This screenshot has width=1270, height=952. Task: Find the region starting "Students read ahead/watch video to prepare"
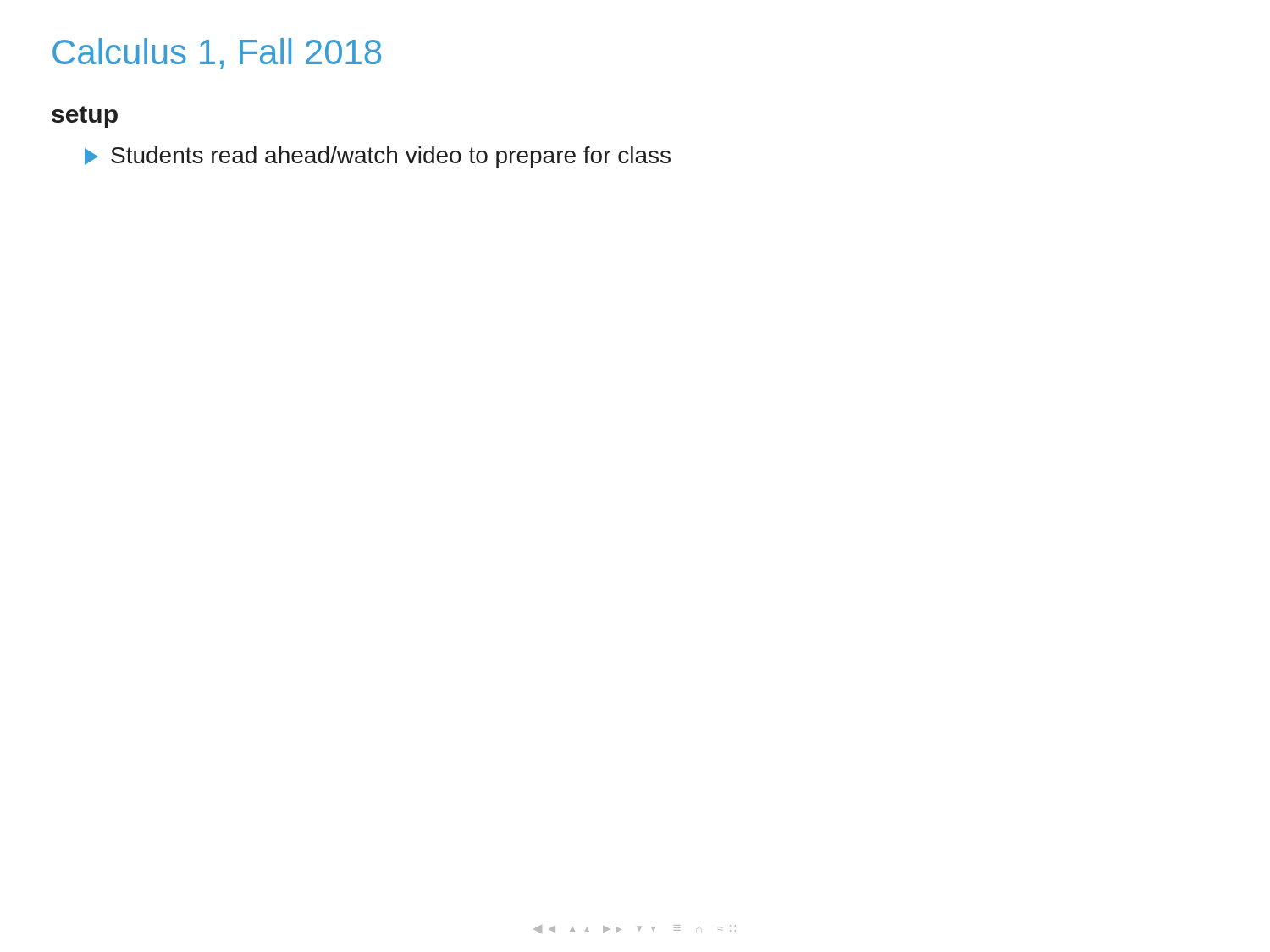tap(378, 156)
